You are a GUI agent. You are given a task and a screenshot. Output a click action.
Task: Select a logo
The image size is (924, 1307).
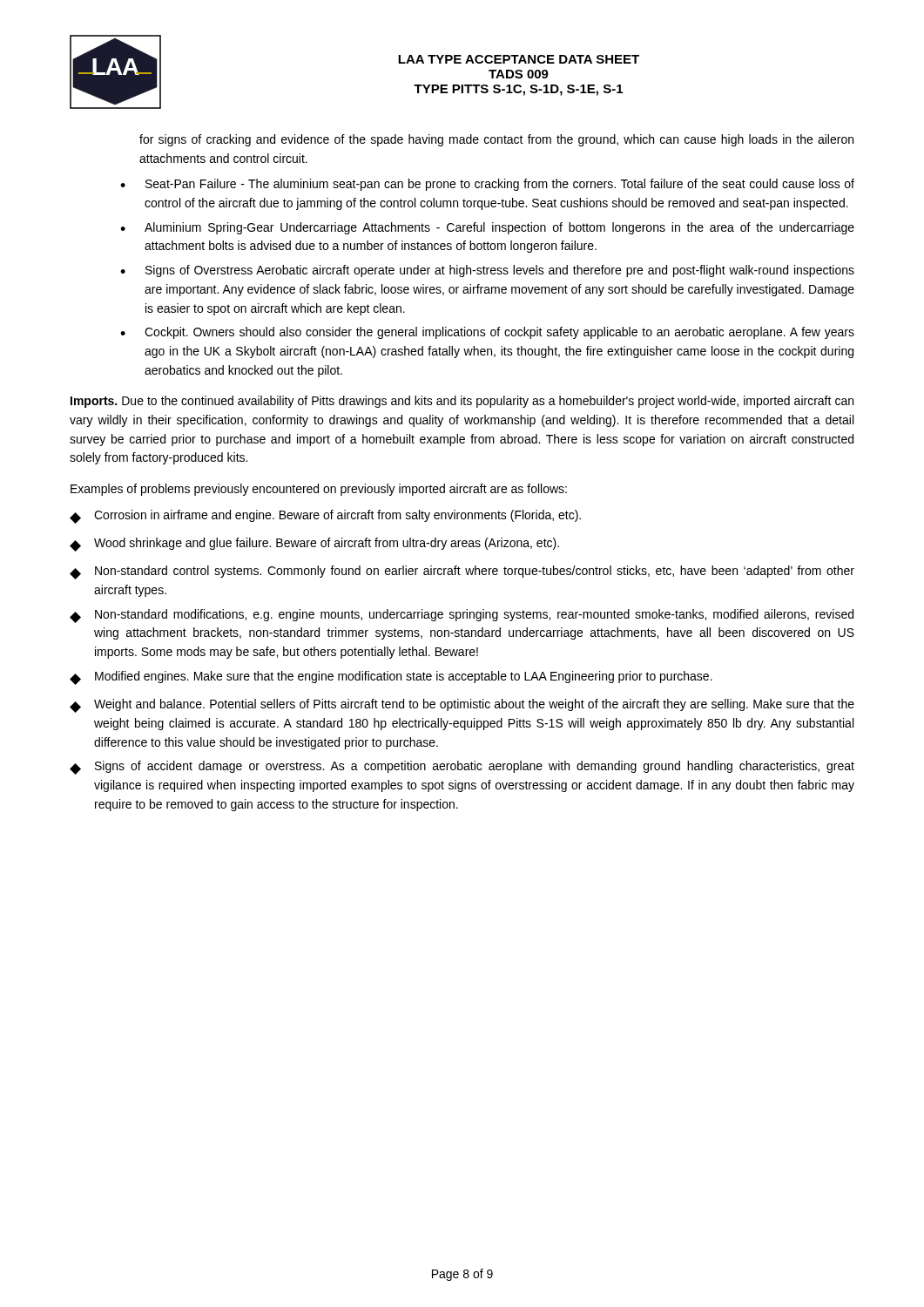point(118,73)
